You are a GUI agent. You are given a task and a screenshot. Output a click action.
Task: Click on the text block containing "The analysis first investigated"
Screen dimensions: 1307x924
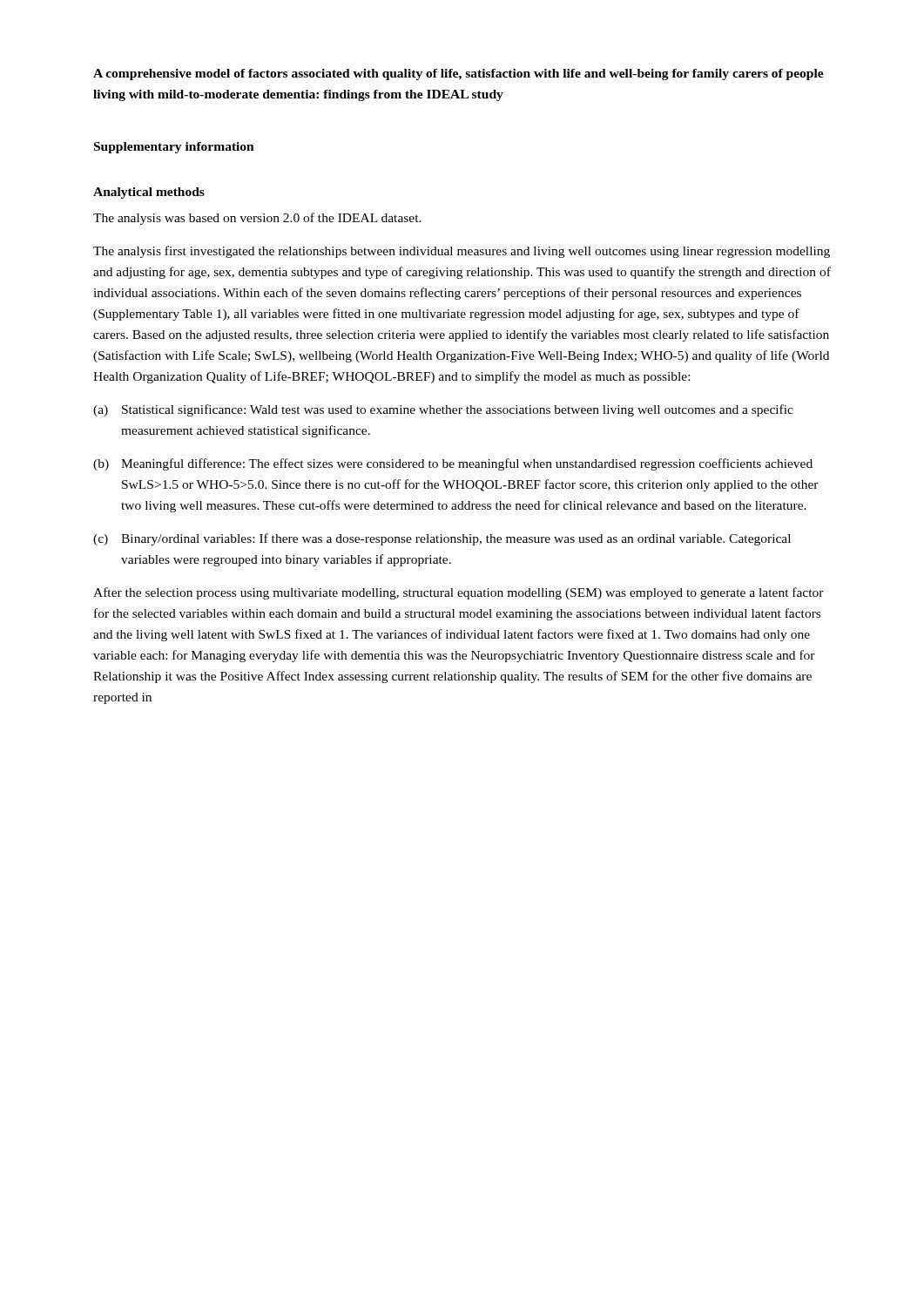[462, 313]
